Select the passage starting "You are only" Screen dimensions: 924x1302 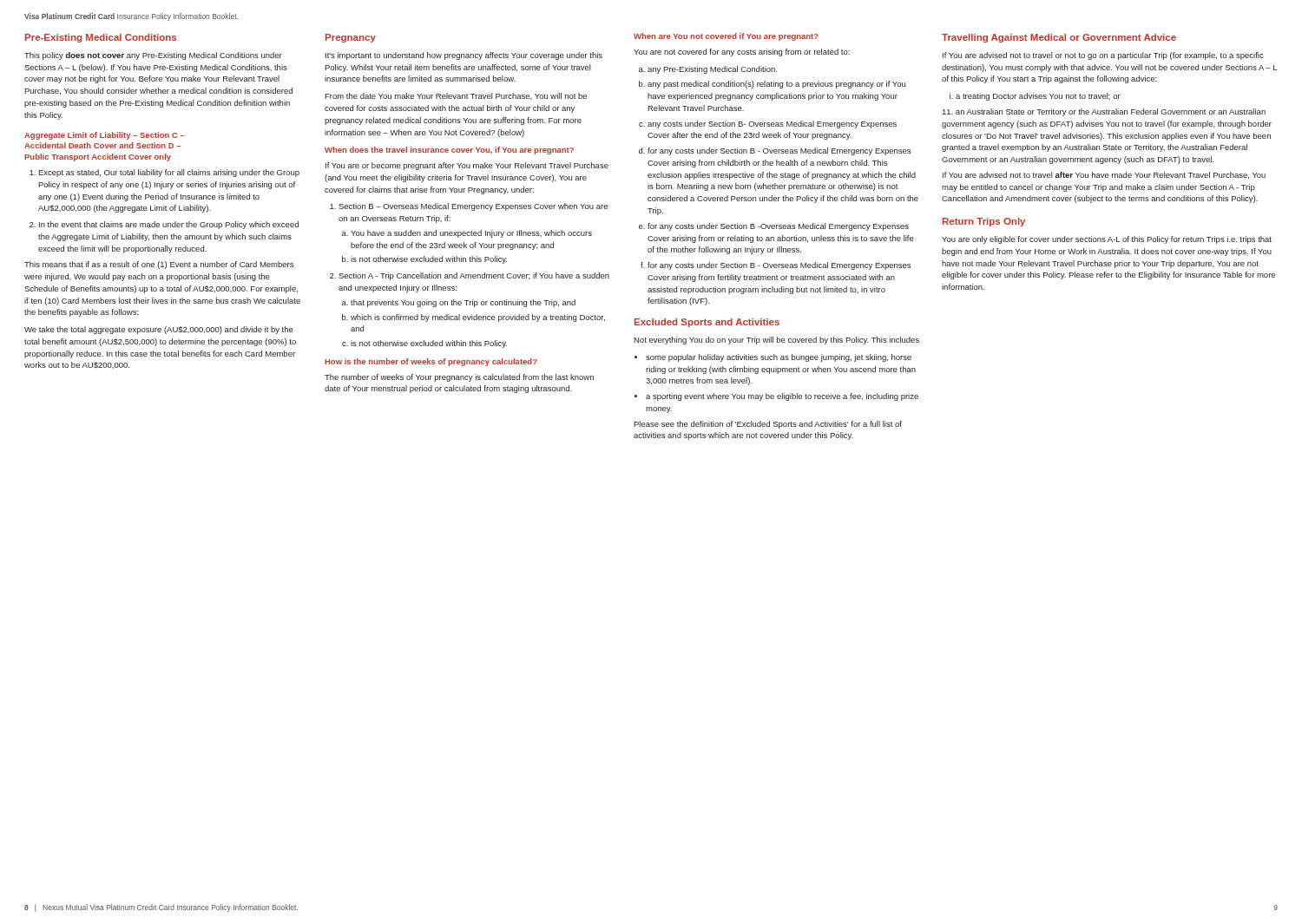1111,263
